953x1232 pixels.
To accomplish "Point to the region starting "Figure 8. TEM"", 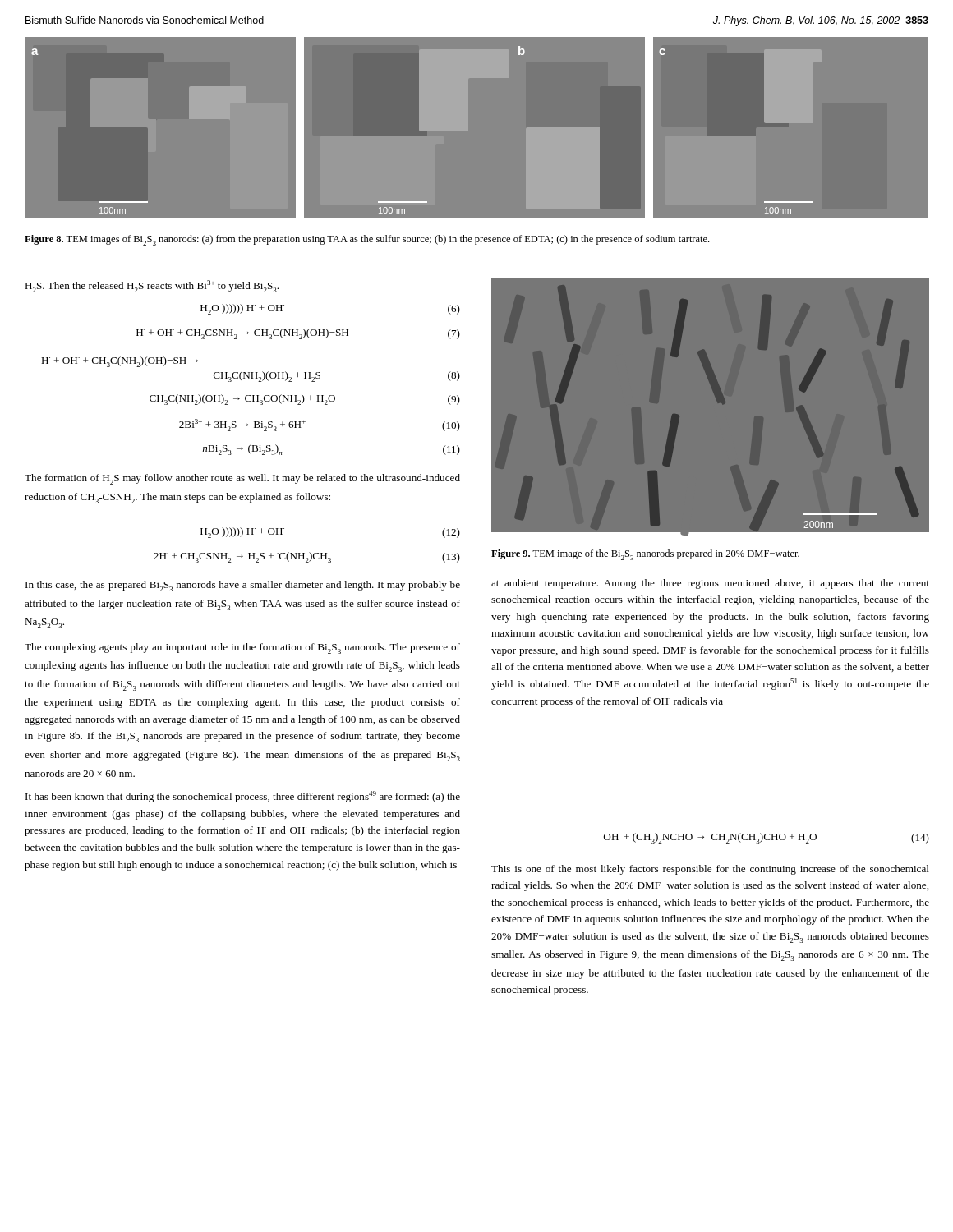I will tap(367, 240).
